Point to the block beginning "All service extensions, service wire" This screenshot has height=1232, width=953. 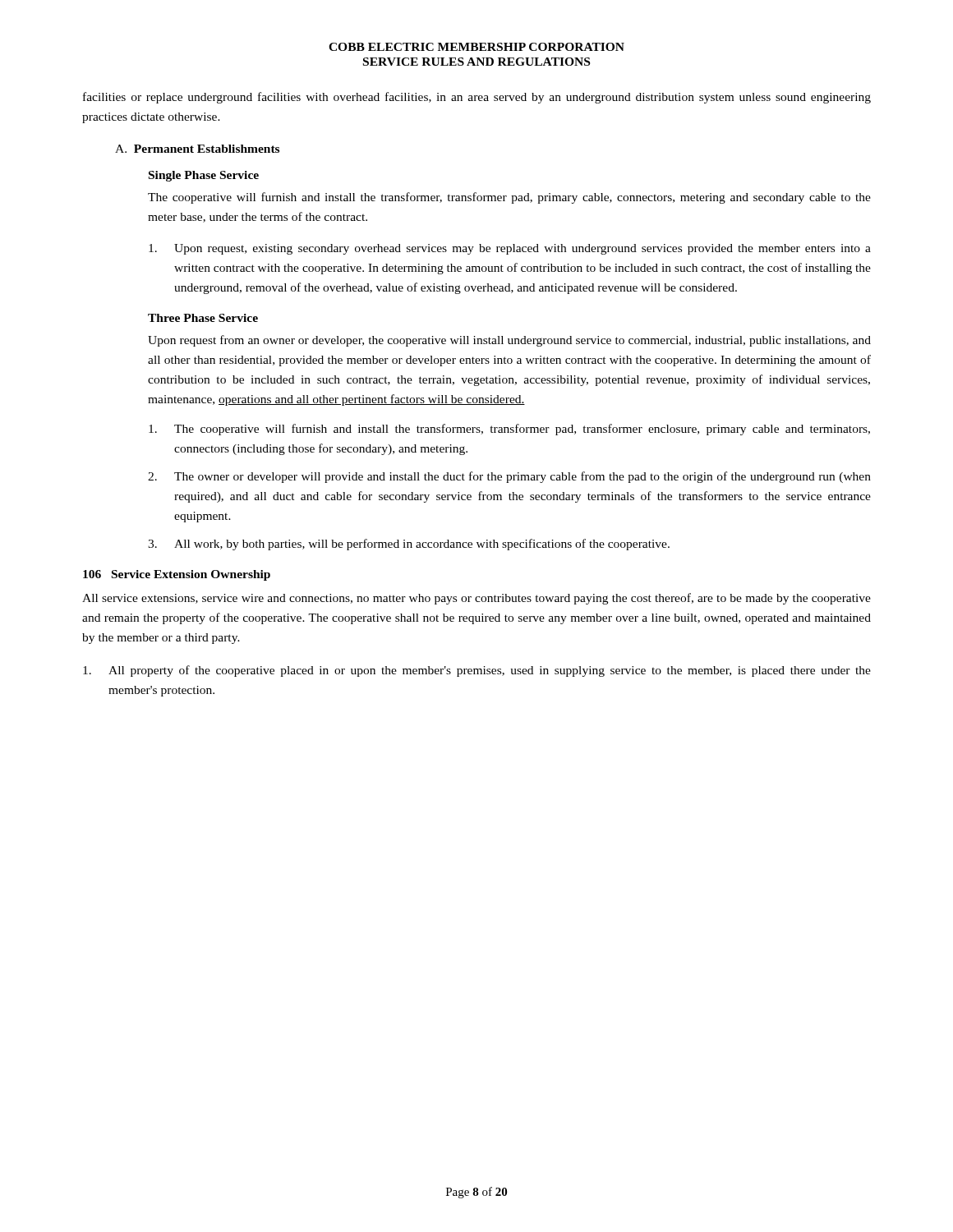click(476, 617)
